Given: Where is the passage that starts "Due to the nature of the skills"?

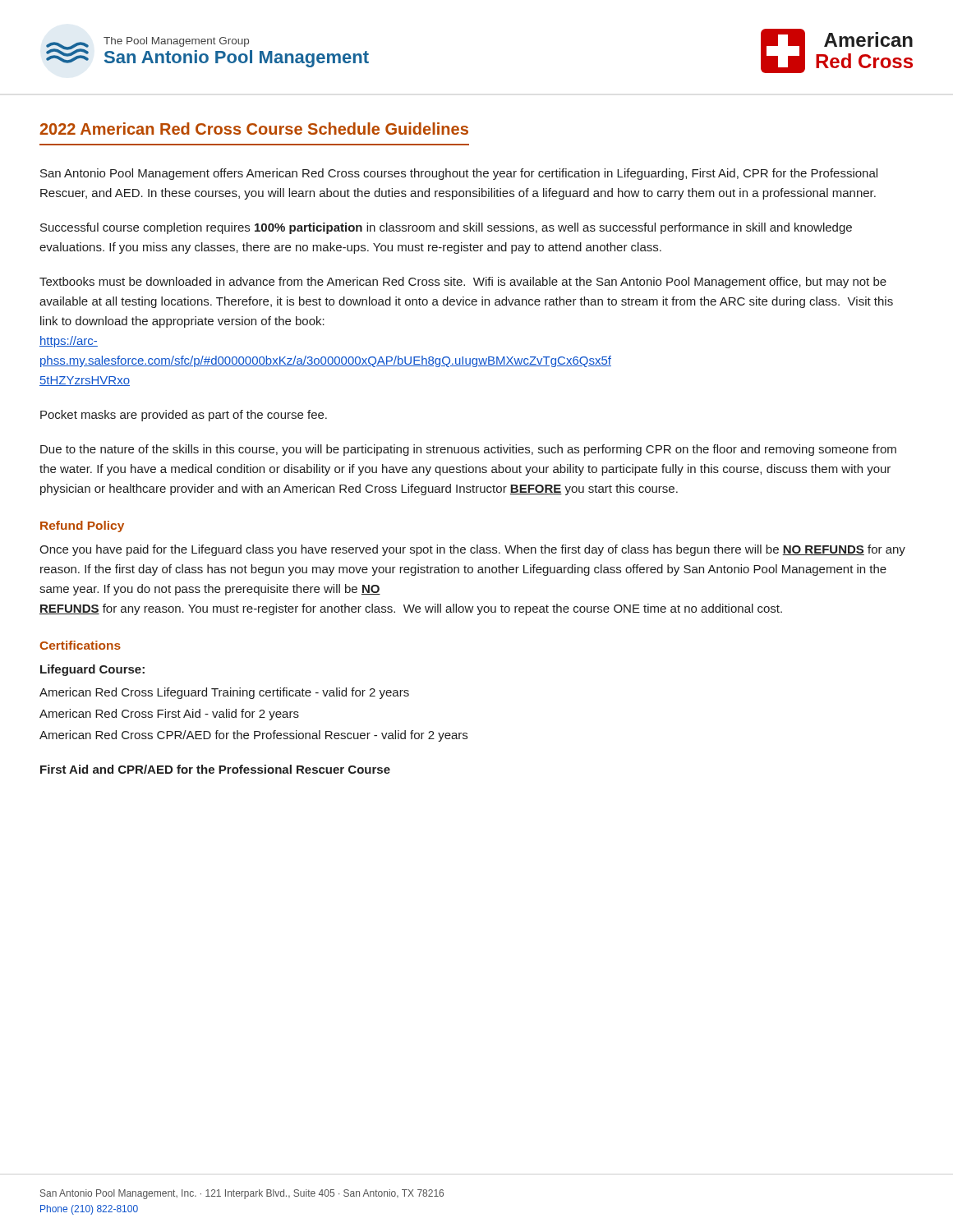Looking at the screenshot, I should click(468, 469).
